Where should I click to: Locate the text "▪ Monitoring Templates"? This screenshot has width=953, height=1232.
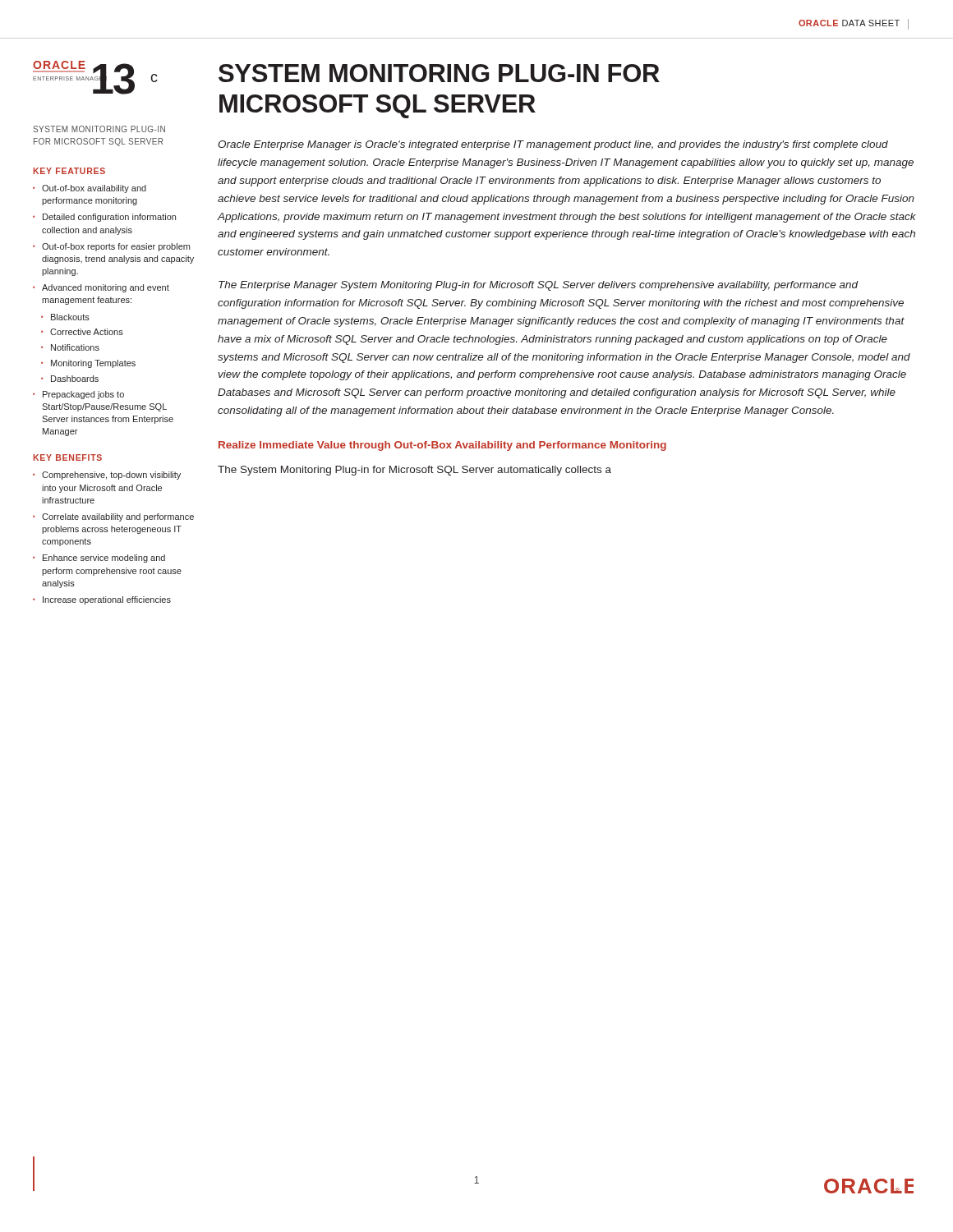(x=88, y=363)
